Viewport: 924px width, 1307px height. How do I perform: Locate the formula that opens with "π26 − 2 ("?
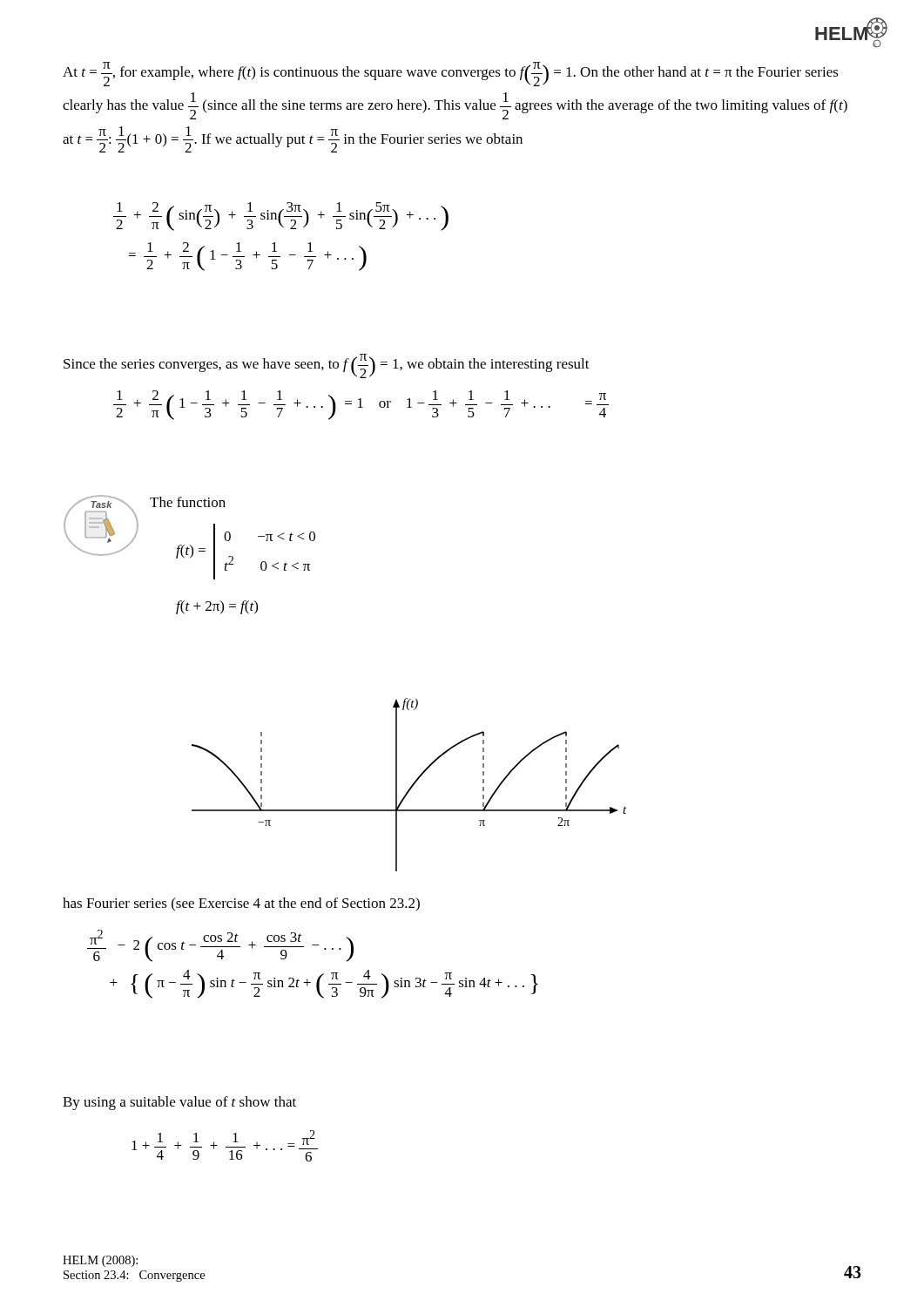click(x=314, y=964)
